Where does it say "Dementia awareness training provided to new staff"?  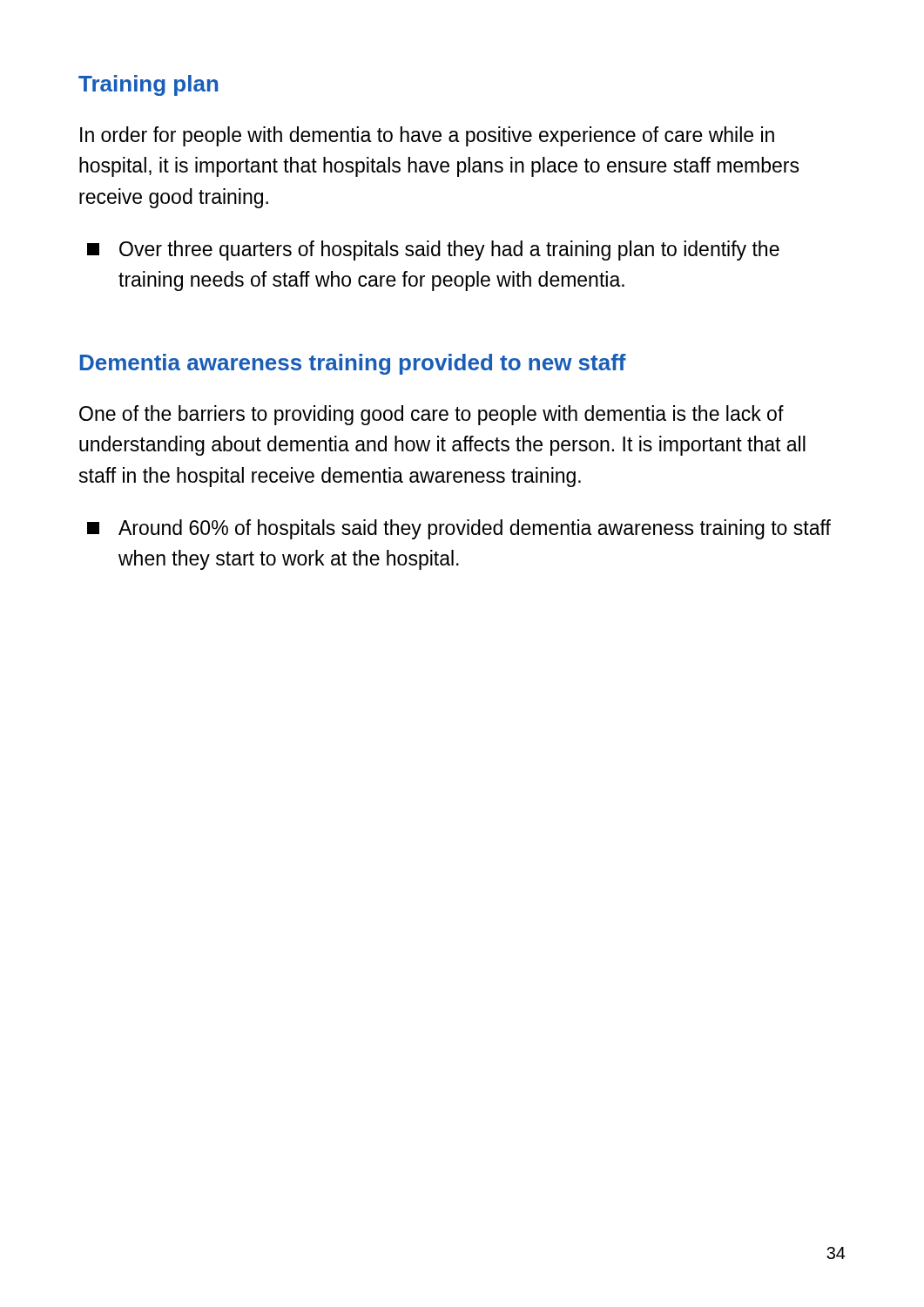pos(352,363)
